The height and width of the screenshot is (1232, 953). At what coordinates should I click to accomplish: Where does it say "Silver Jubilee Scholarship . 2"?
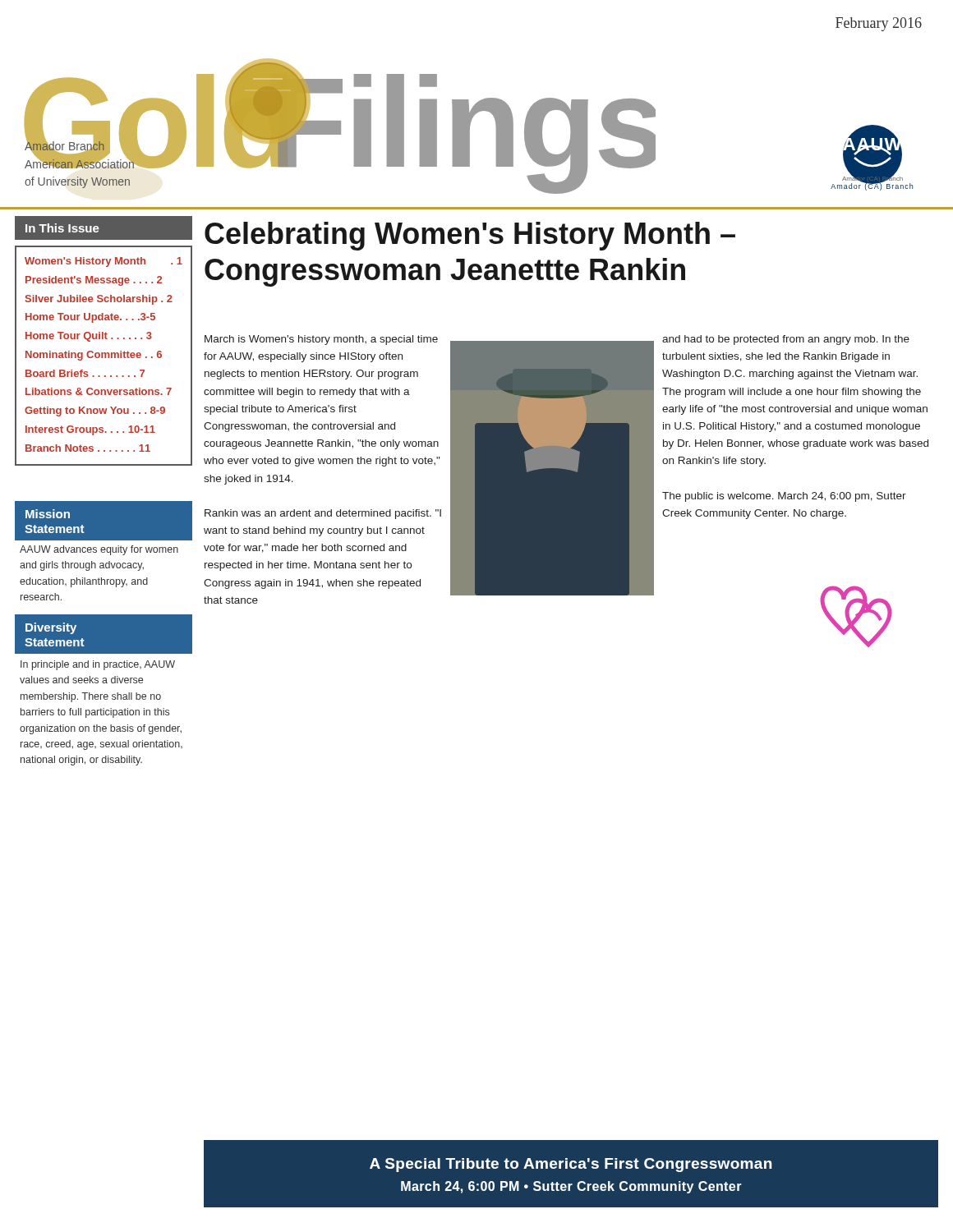tap(99, 298)
